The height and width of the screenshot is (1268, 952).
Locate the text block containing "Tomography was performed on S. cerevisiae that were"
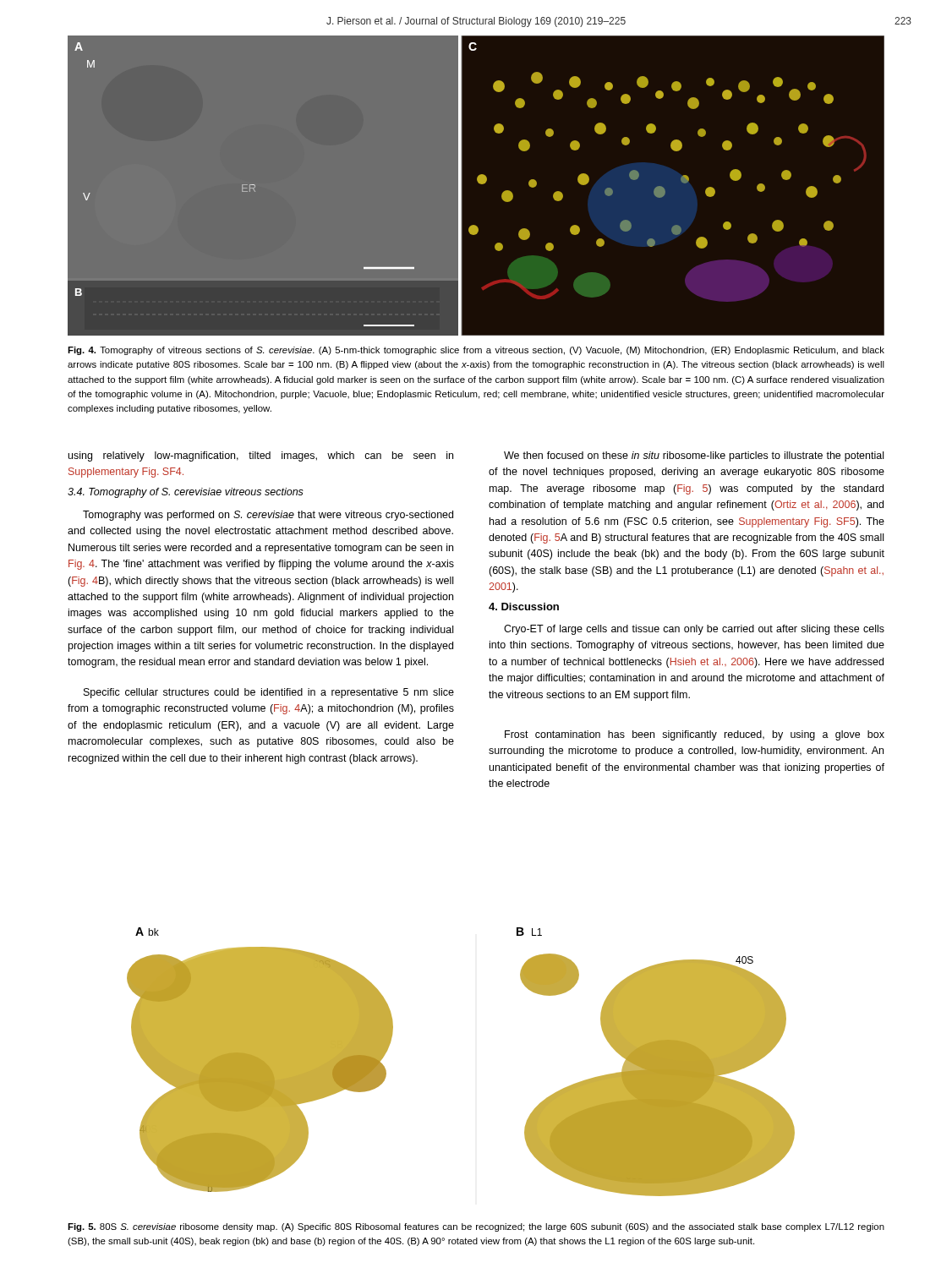[261, 589]
